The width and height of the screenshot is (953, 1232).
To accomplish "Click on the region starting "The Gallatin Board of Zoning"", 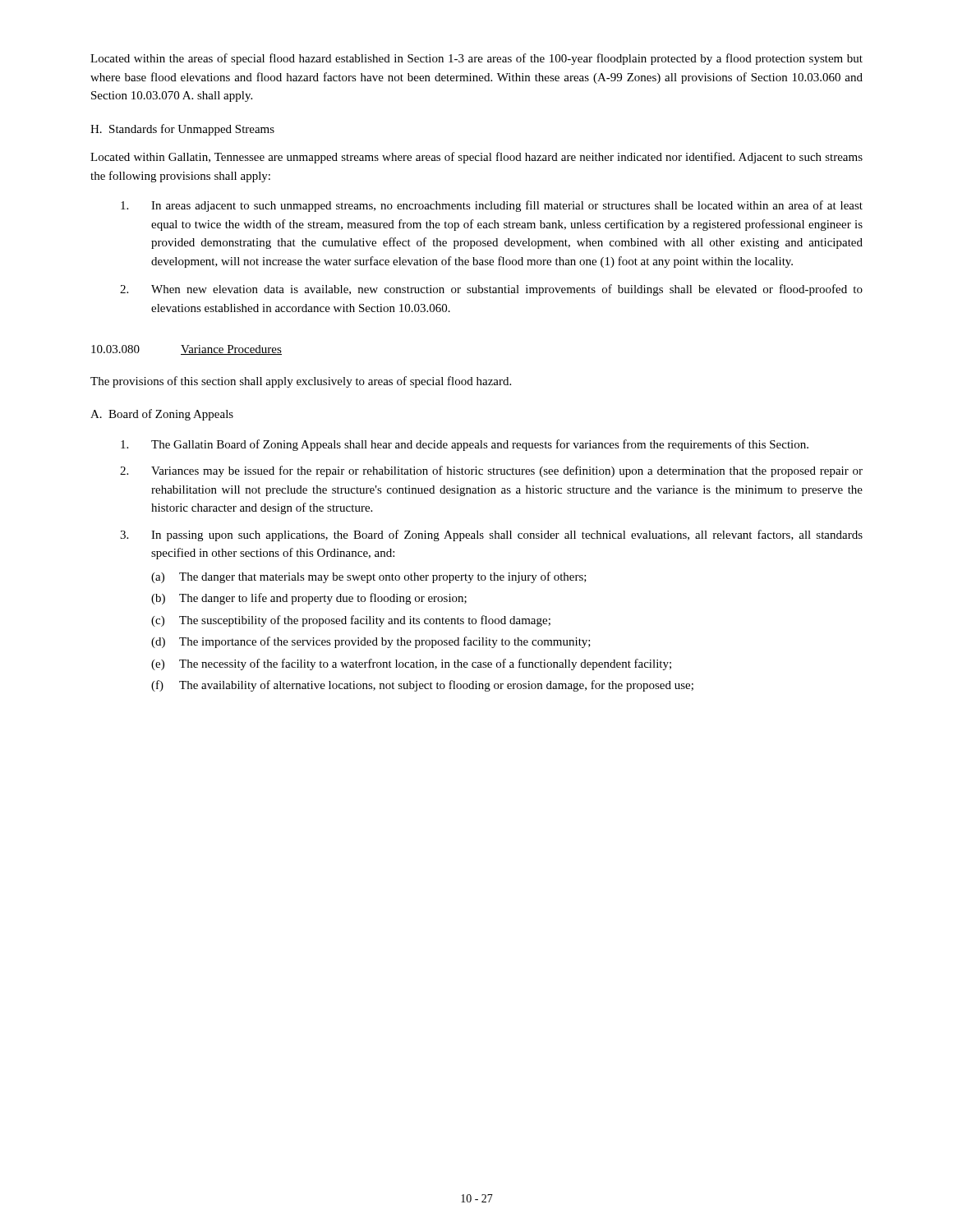I will (491, 444).
